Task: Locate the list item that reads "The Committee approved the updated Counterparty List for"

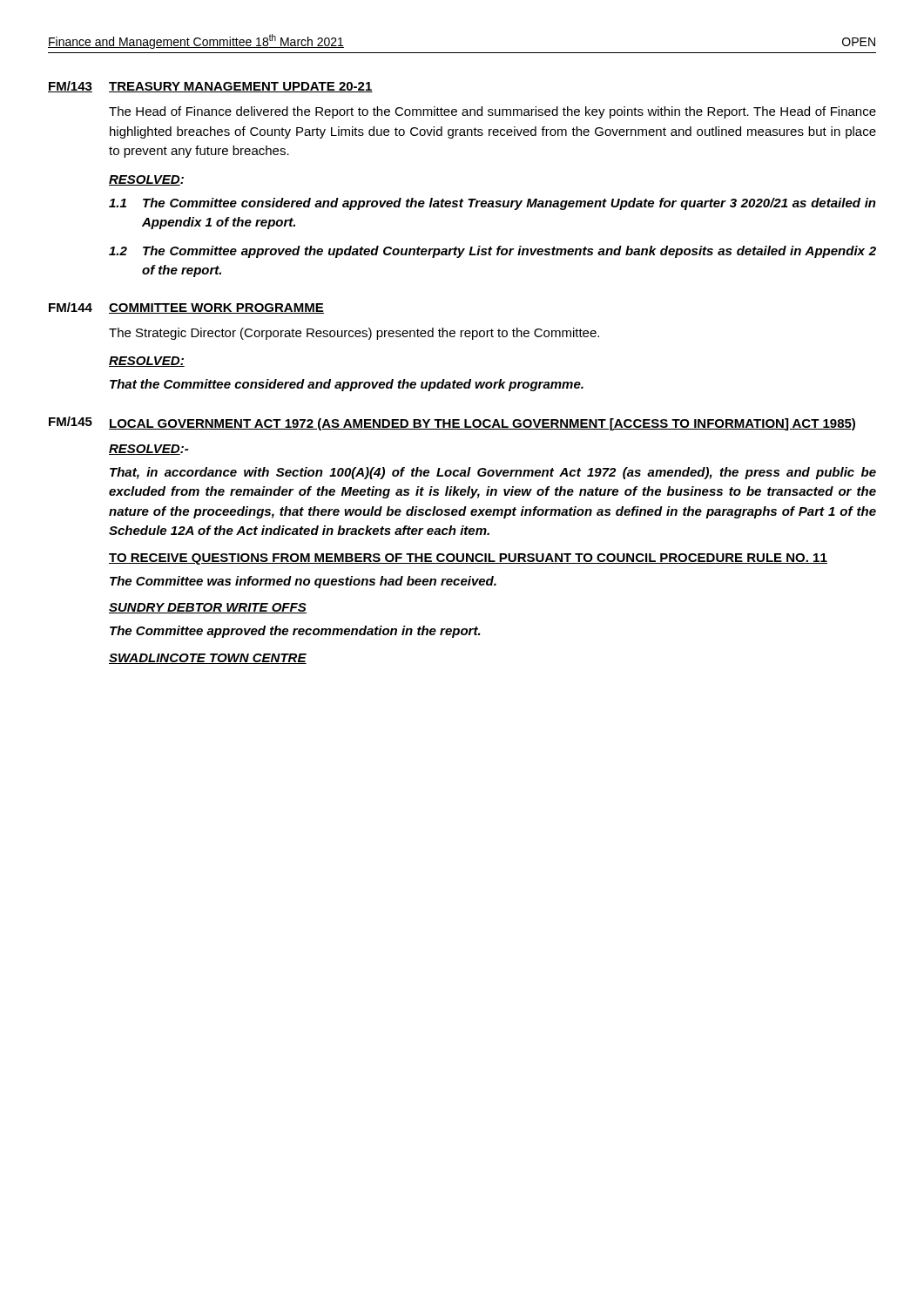Action: click(x=509, y=260)
